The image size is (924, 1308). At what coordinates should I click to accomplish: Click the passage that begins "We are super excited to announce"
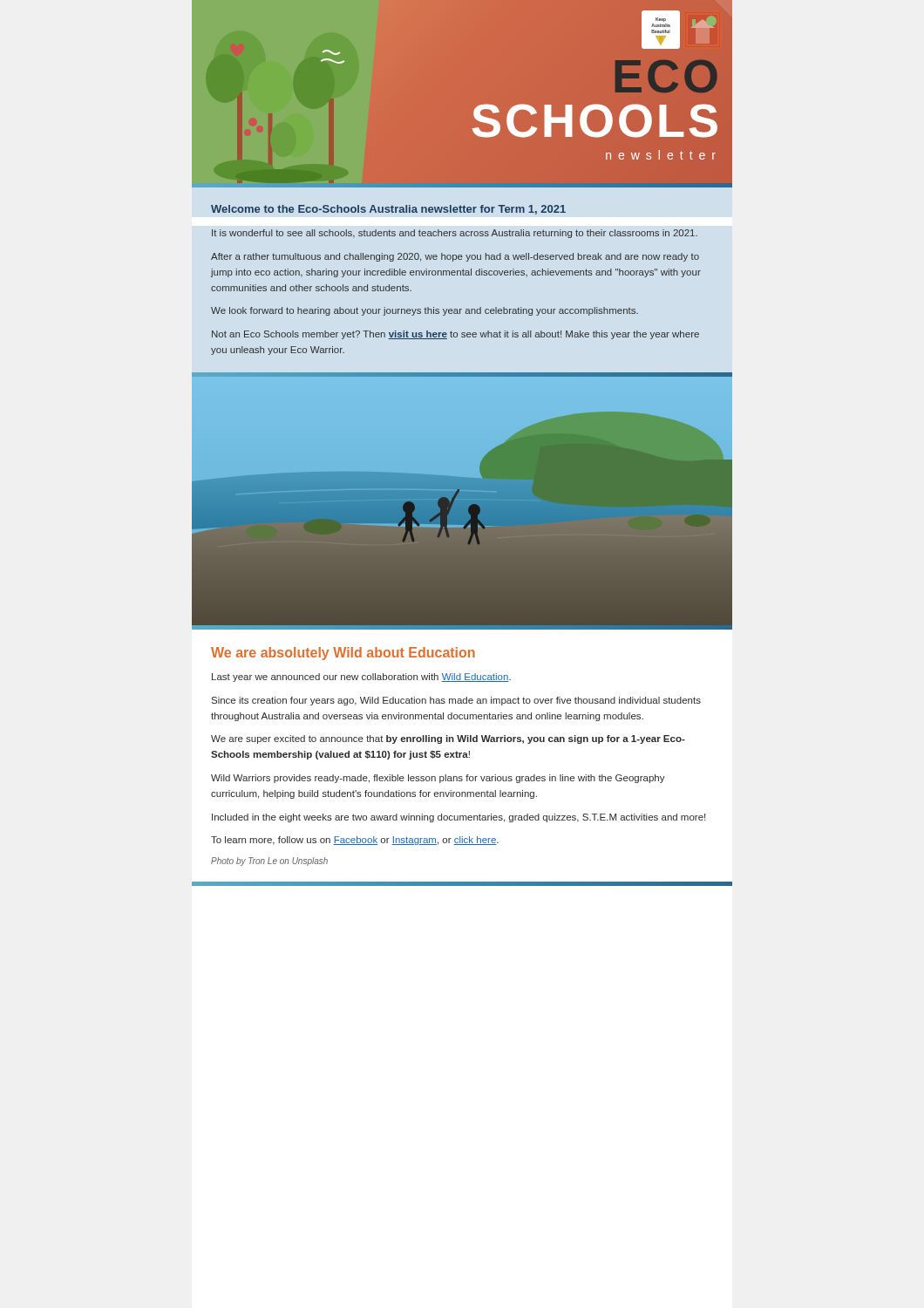pyautogui.click(x=462, y=747)
